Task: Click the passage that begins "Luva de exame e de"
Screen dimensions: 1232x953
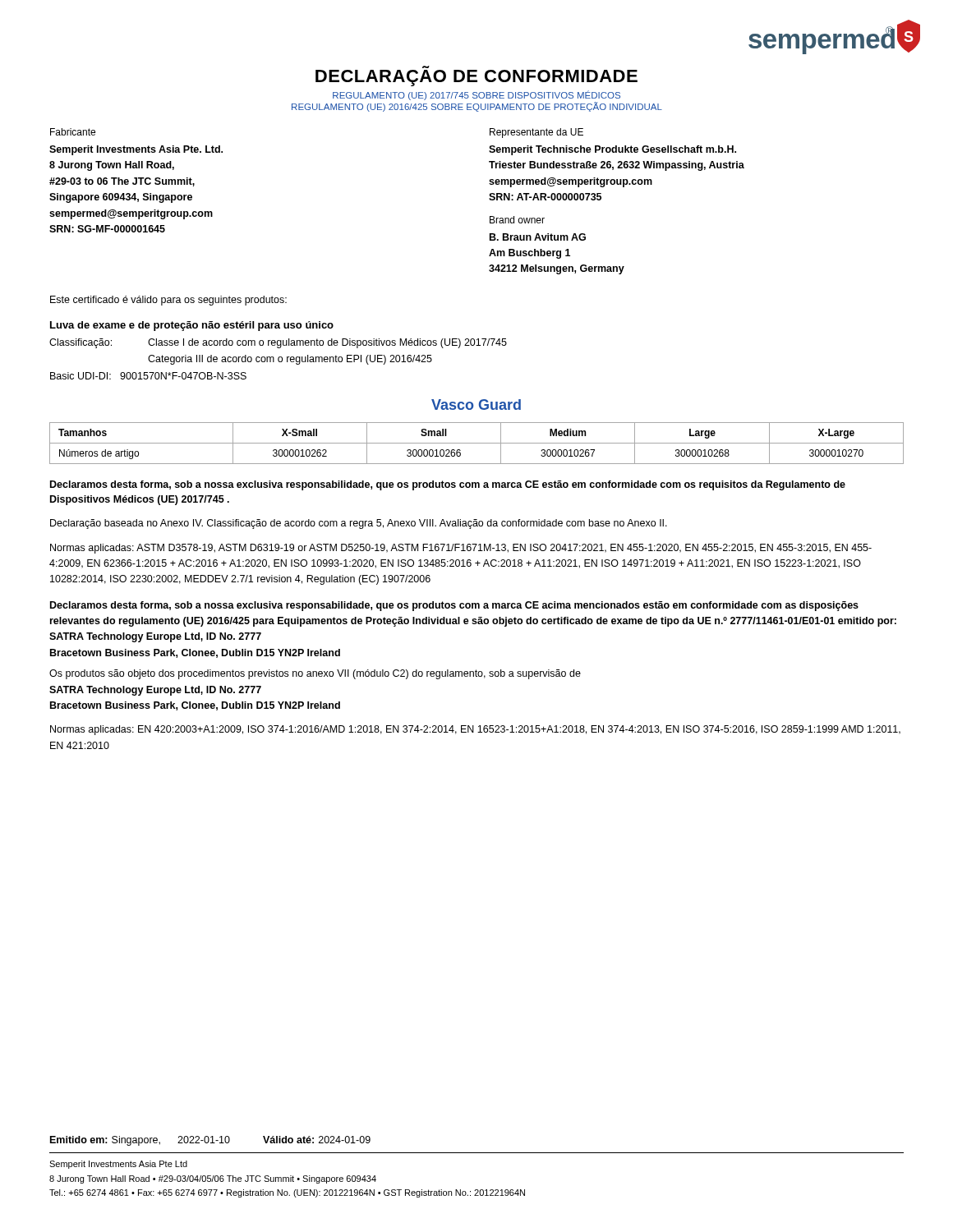Action: pos(191,325)
